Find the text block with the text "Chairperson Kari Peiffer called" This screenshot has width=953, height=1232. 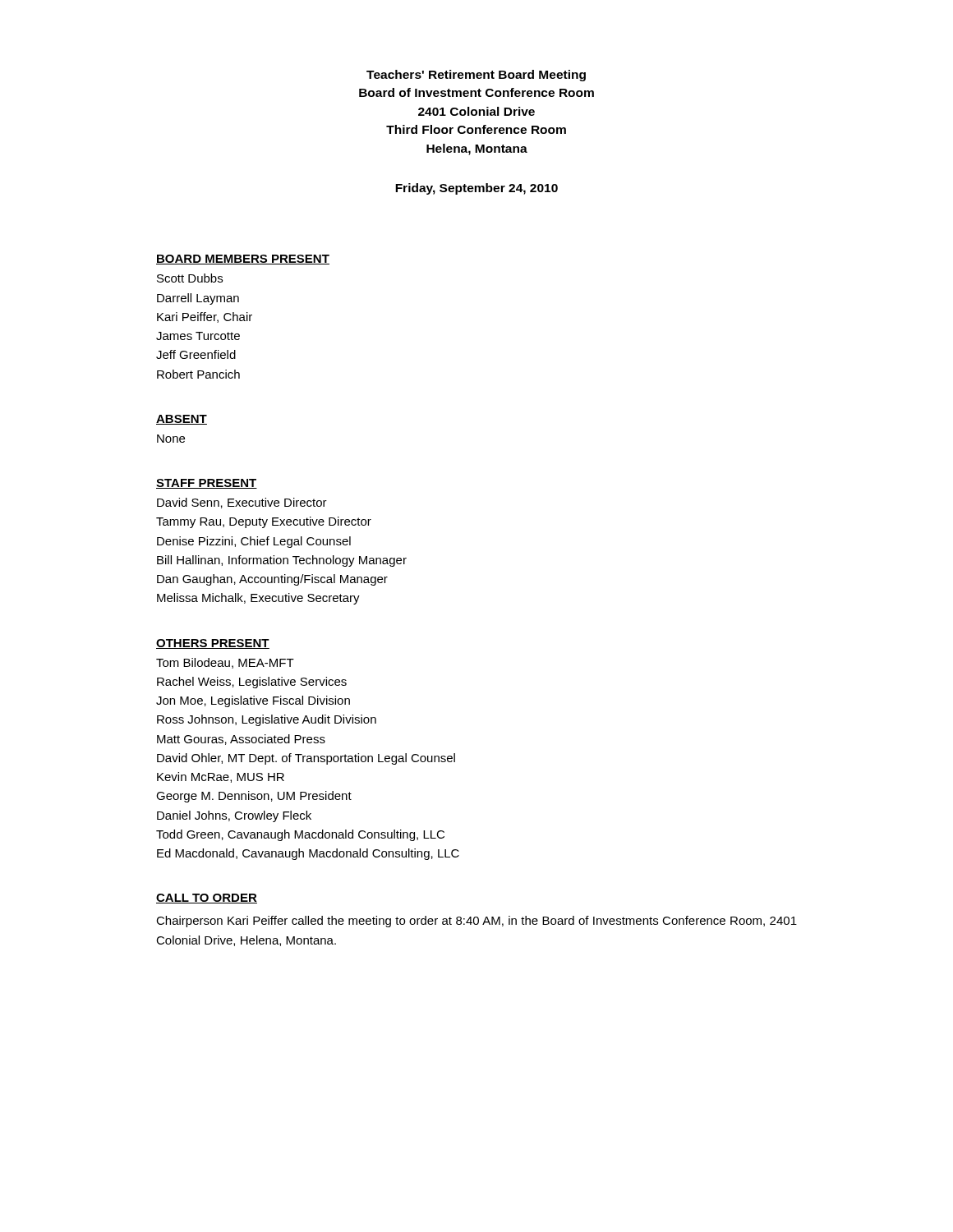tap(476, 930)
